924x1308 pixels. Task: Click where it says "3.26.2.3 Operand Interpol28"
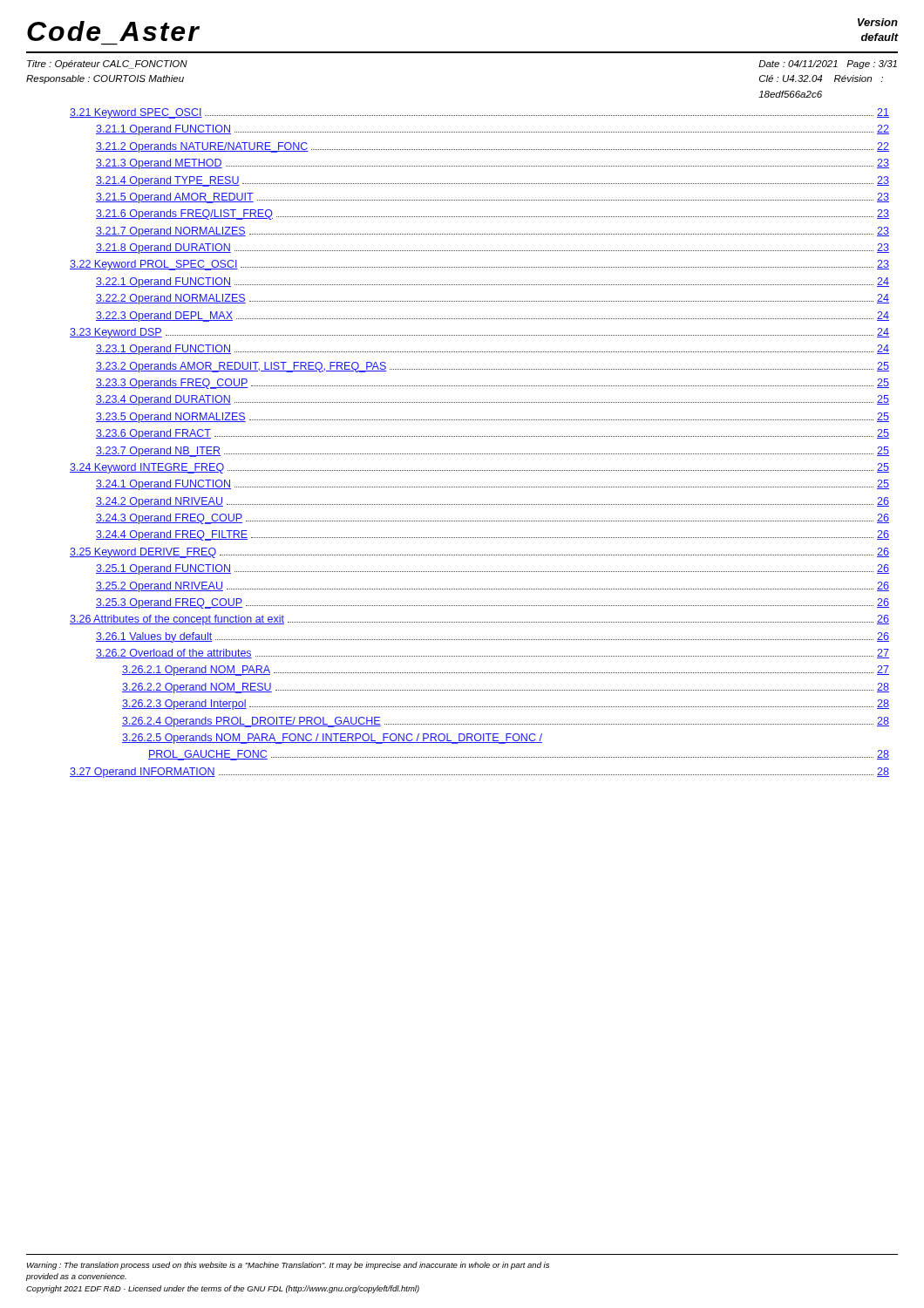pyautogui.click(x=506, y=704)
